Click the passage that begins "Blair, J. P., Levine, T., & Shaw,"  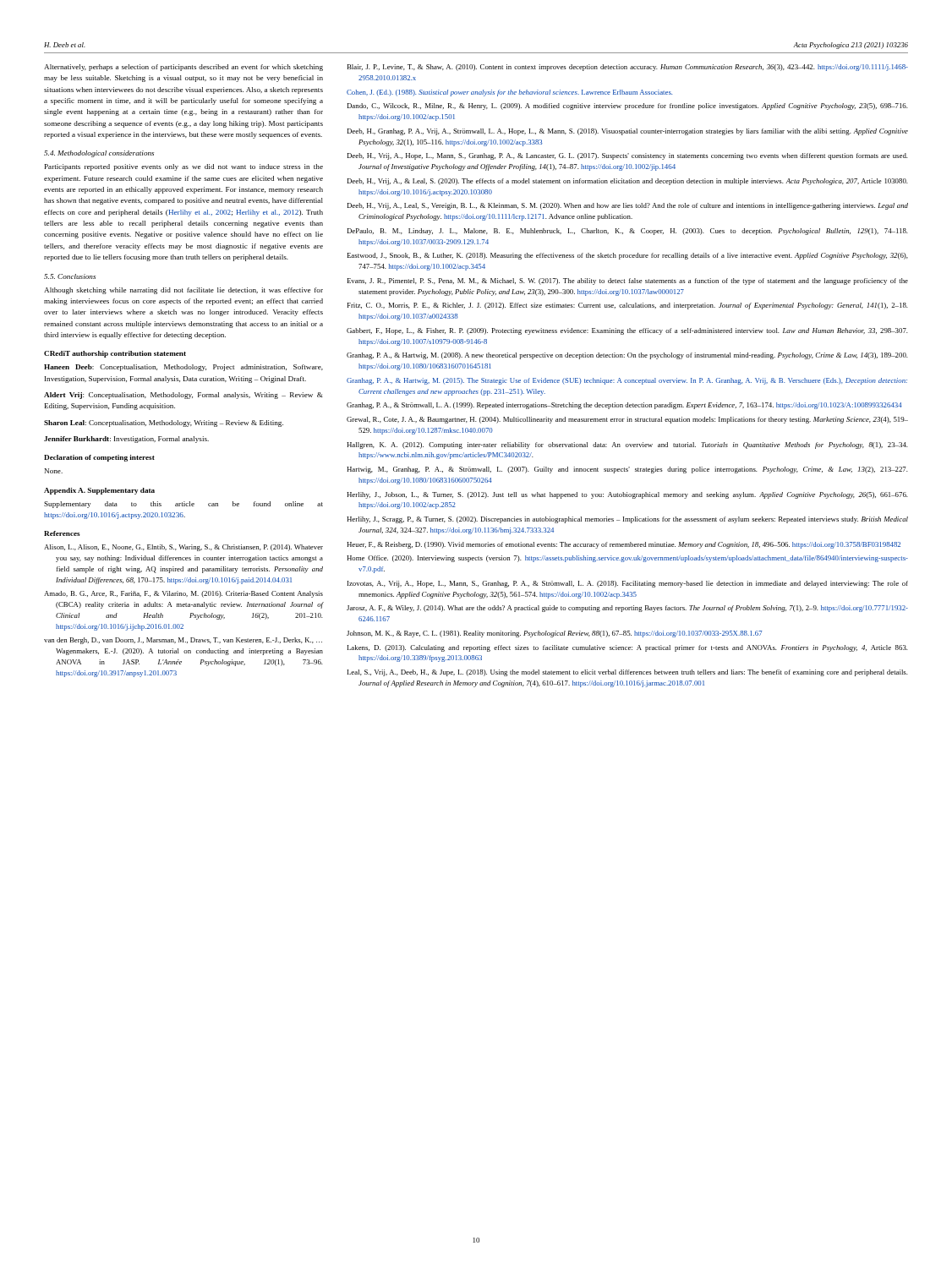point(627,375)
